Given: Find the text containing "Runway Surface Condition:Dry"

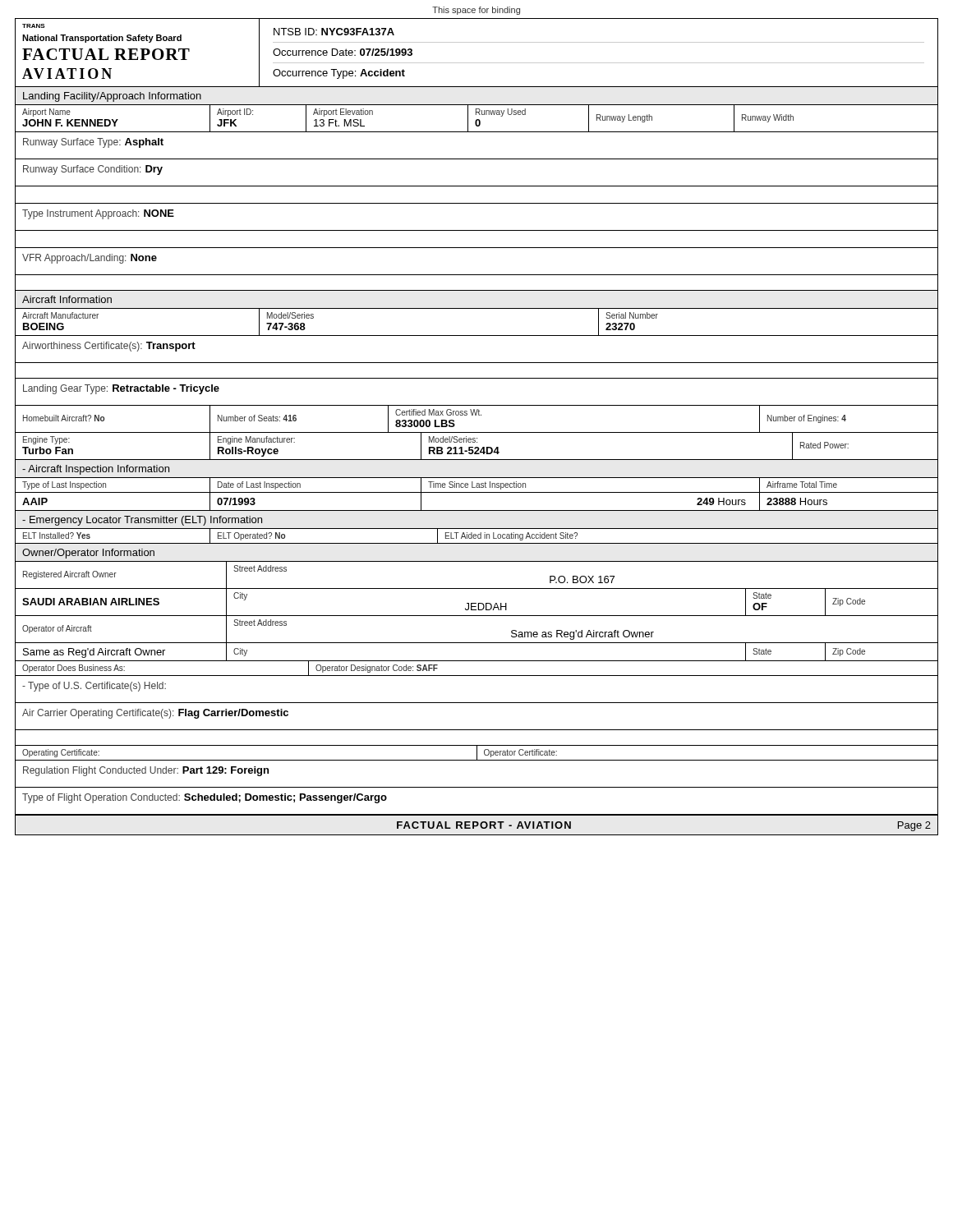Looking at the screenshot, I should [x=92, y=168].
